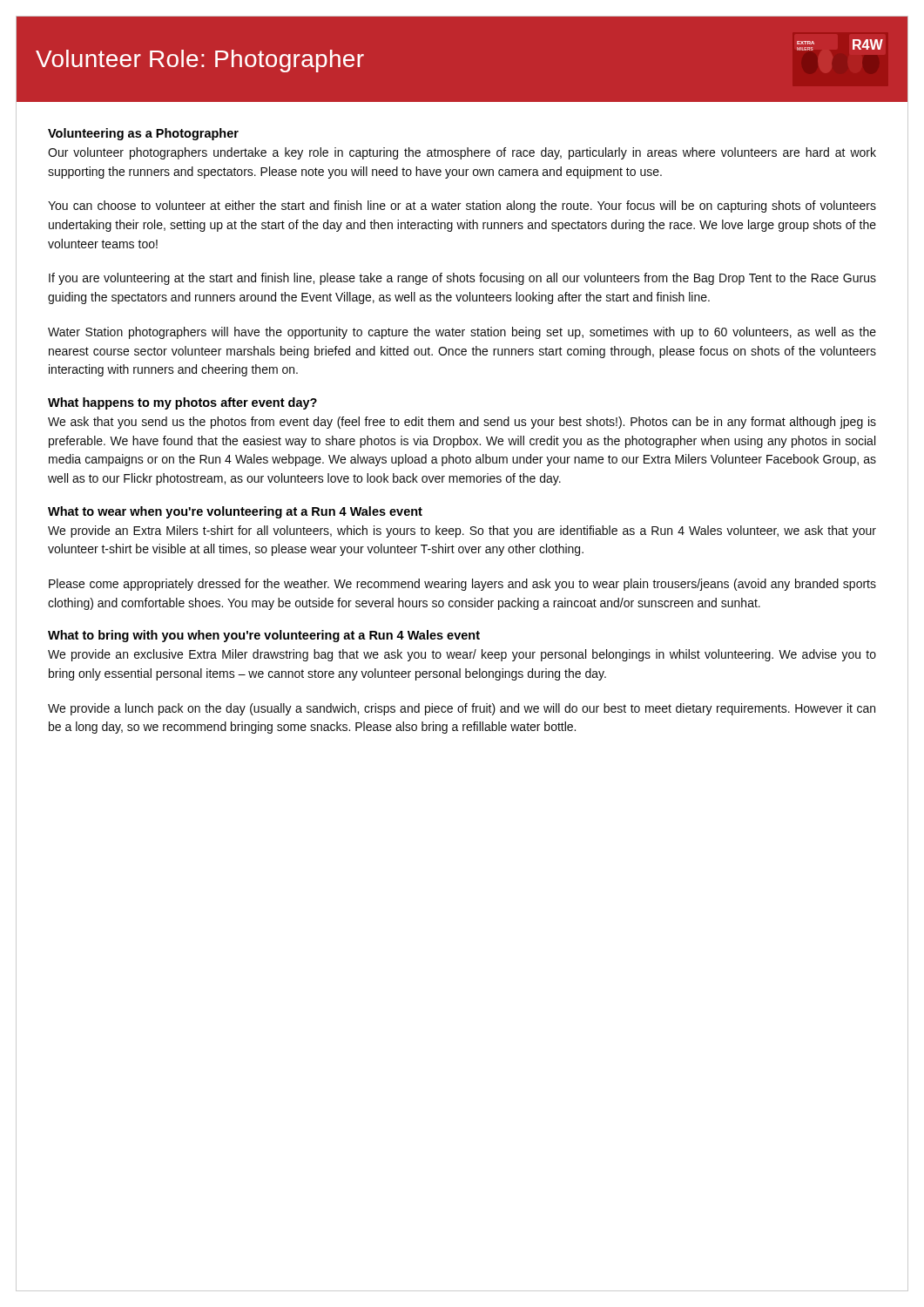The height and width of the screenshot is (1307, 924).
Task: Select the photo
Action: coord(840,59)
